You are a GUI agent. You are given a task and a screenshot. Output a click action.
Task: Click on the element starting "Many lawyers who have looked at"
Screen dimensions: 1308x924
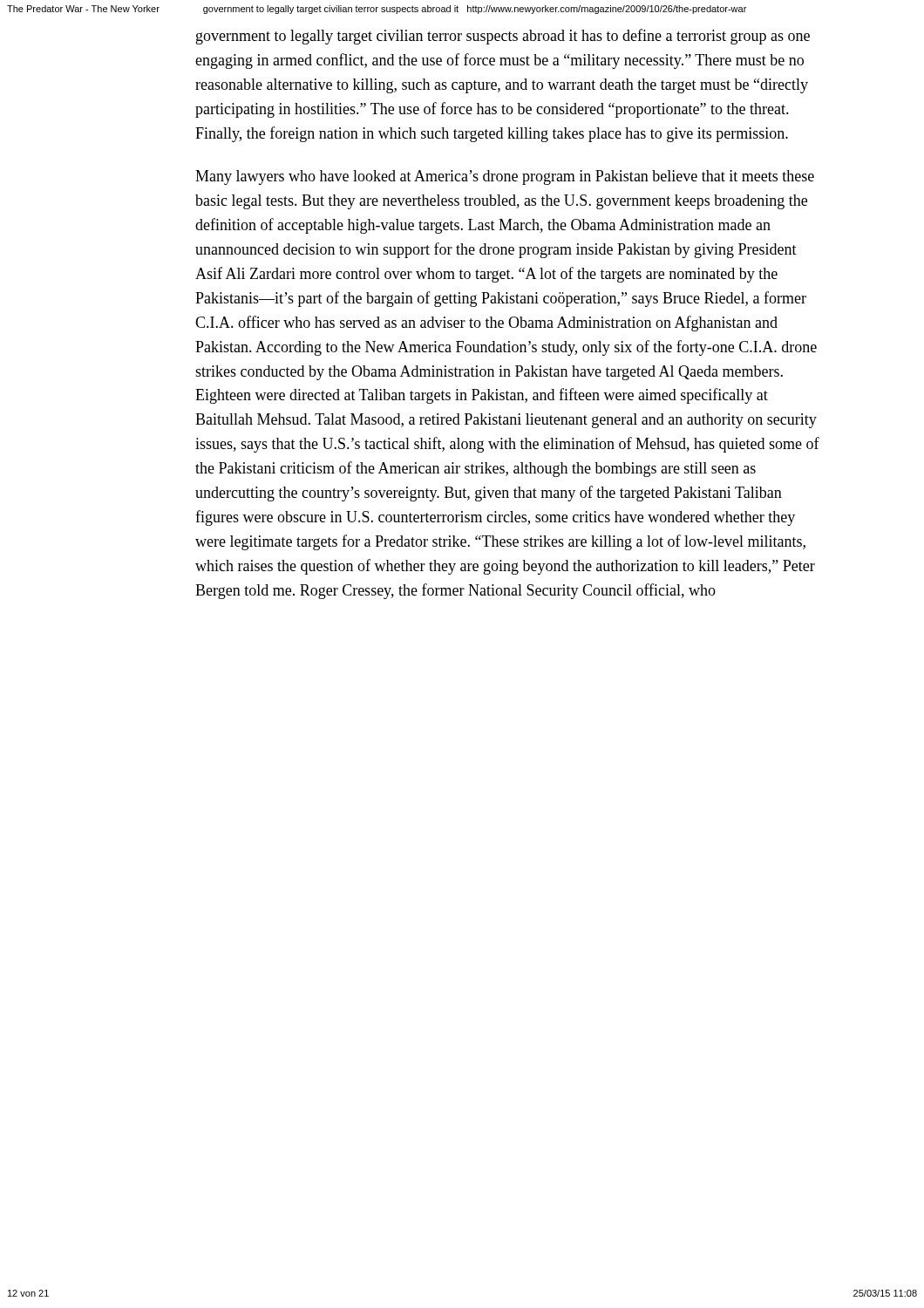coord(507,383)
